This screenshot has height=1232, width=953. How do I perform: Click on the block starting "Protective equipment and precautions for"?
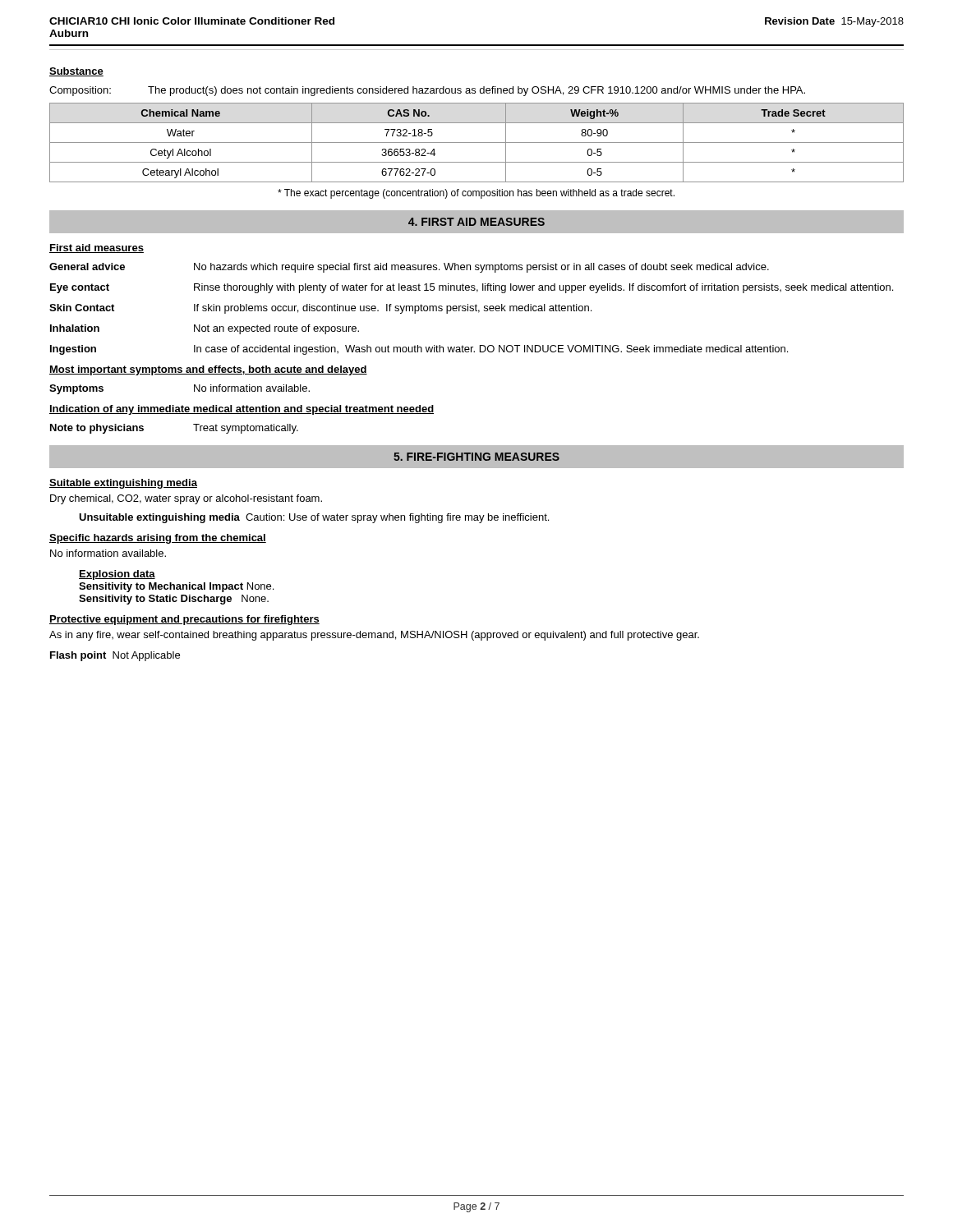point(184,619)
